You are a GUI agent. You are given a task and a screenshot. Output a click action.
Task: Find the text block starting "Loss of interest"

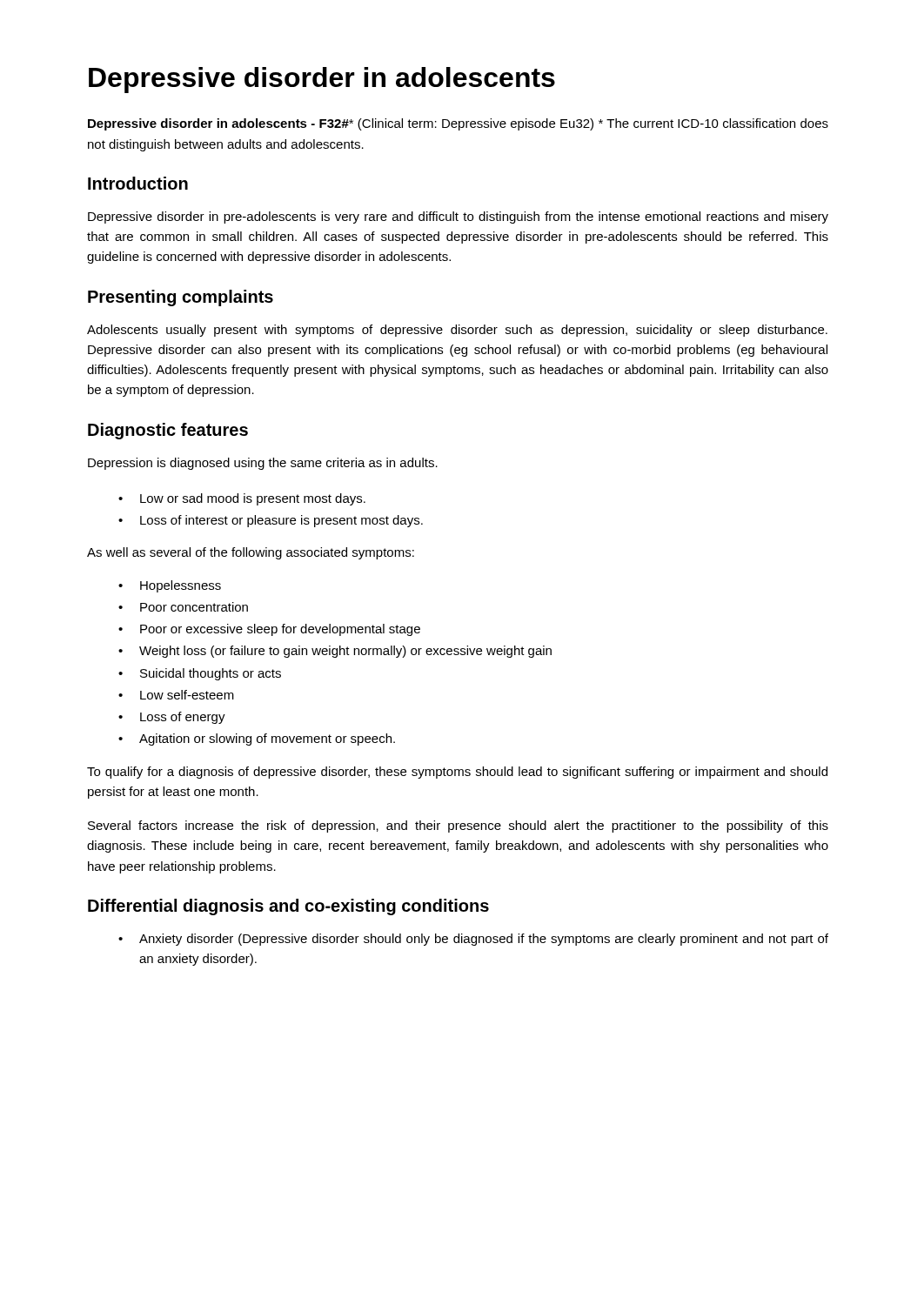[281, 520]
